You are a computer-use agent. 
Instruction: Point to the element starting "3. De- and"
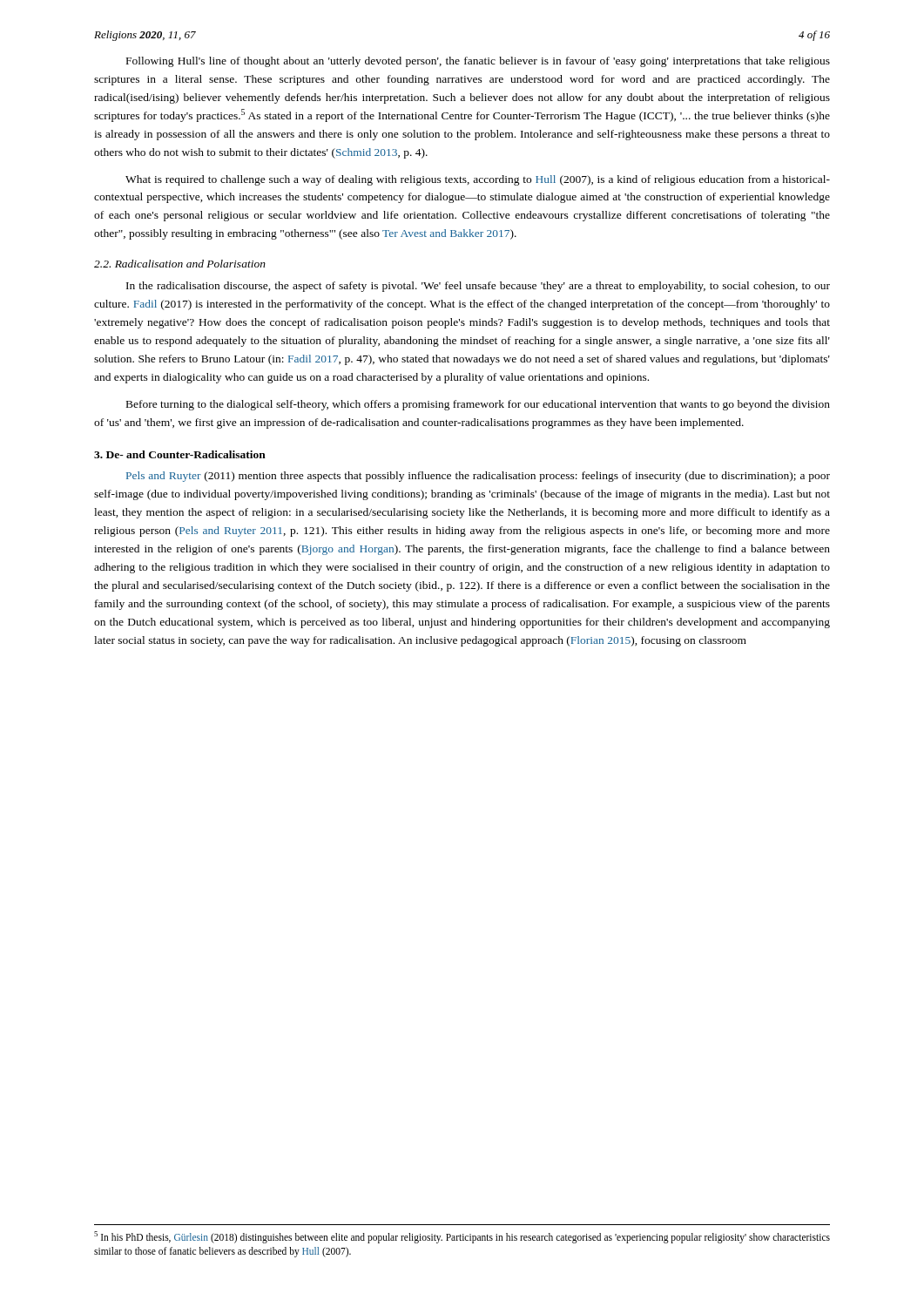click(180, 454)
